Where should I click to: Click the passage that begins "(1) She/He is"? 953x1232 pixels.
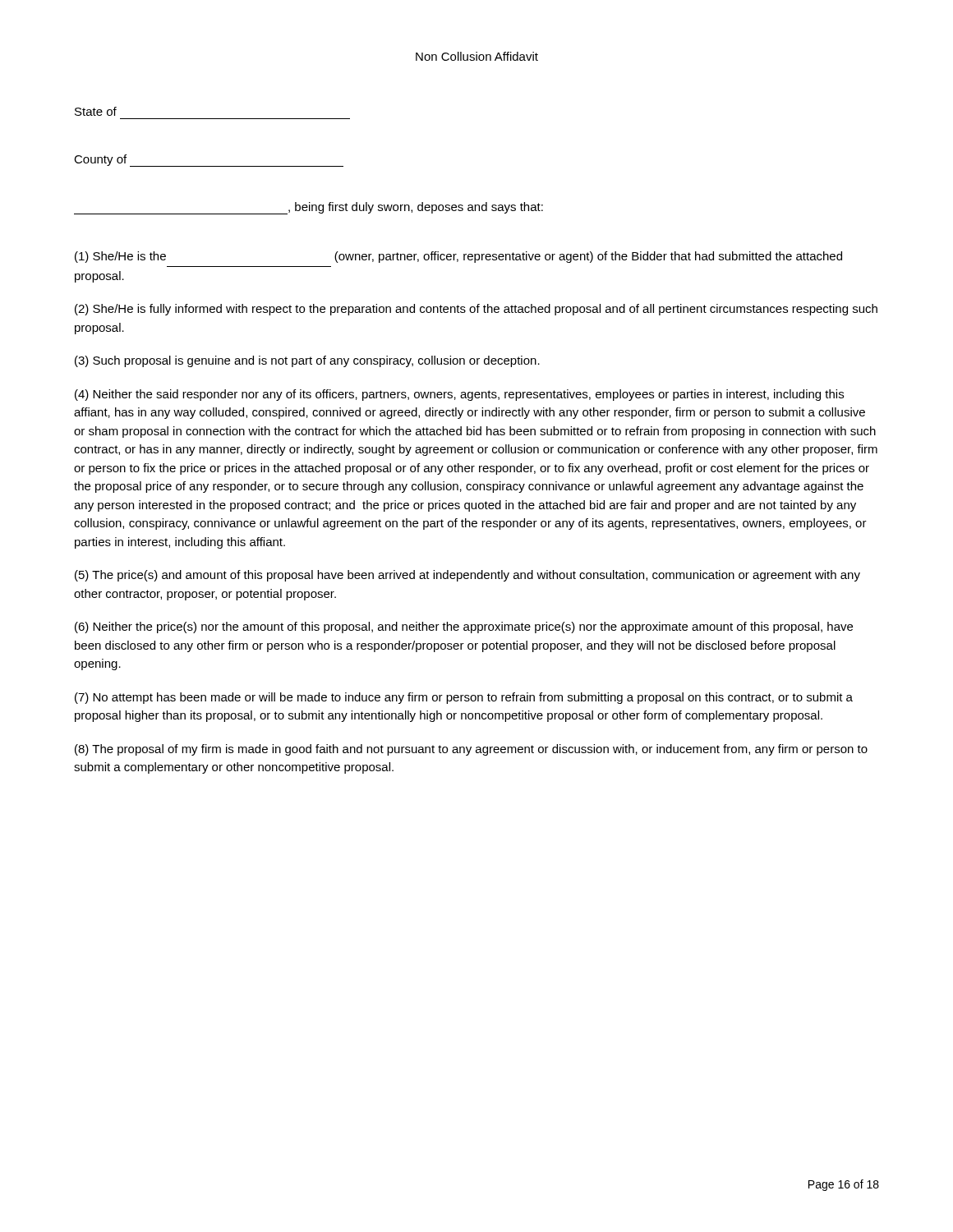[x=458, y=265]
